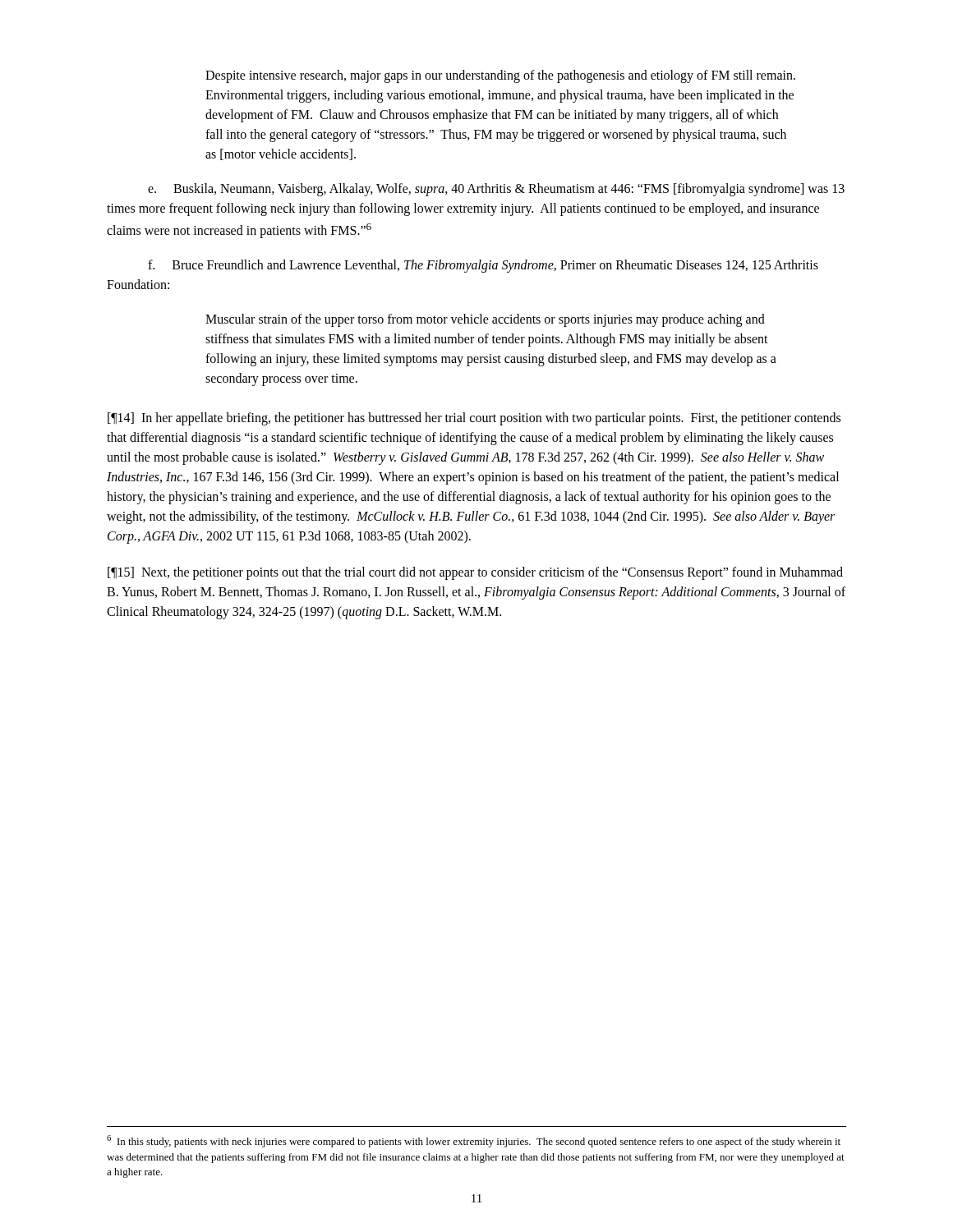Select the block starting "f. Bruce Freundlich and"
953x1232 pixels.
click(463, 275)
